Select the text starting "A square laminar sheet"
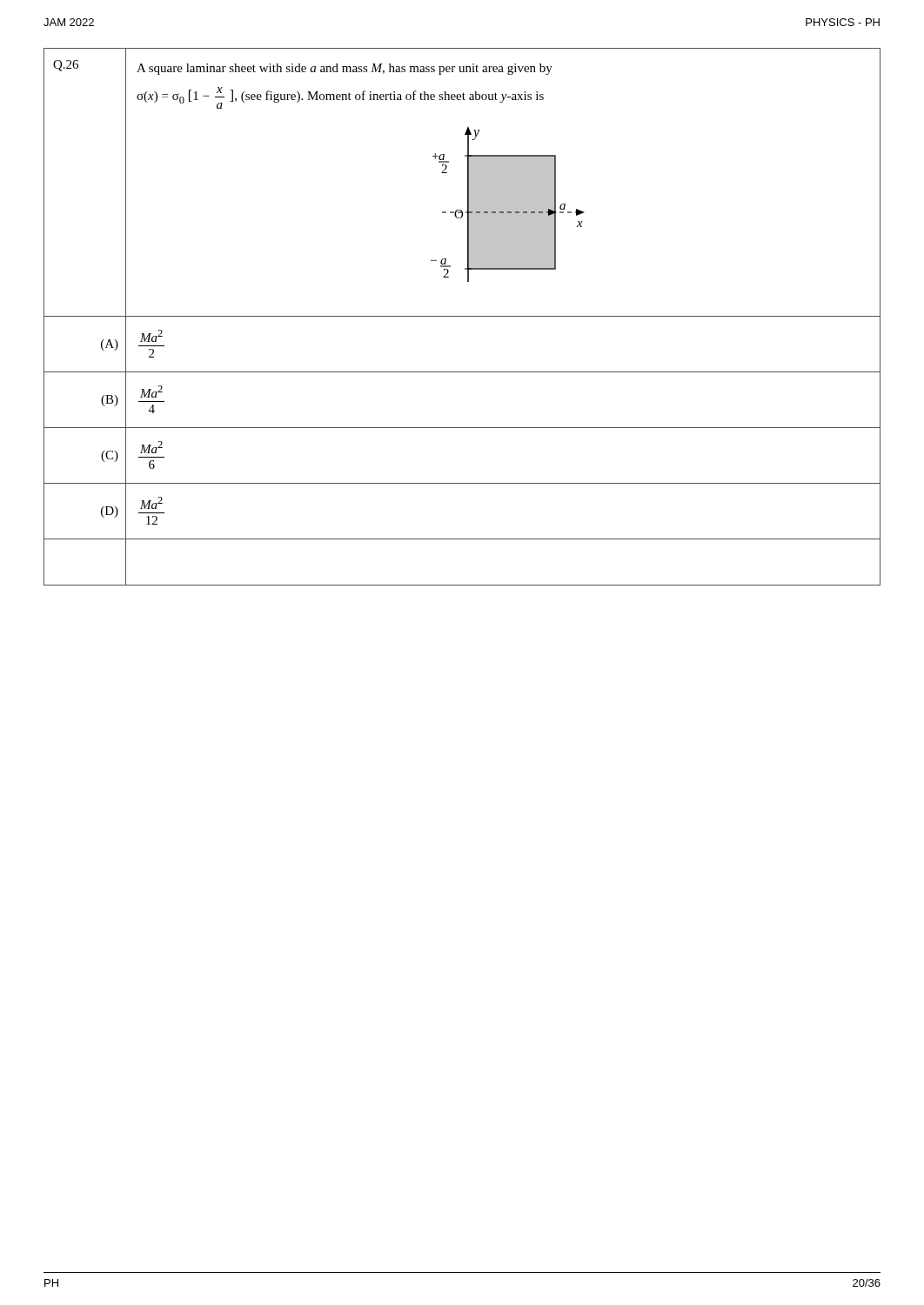Screen dimensions: 1305x924 click(x=344, y=68)
